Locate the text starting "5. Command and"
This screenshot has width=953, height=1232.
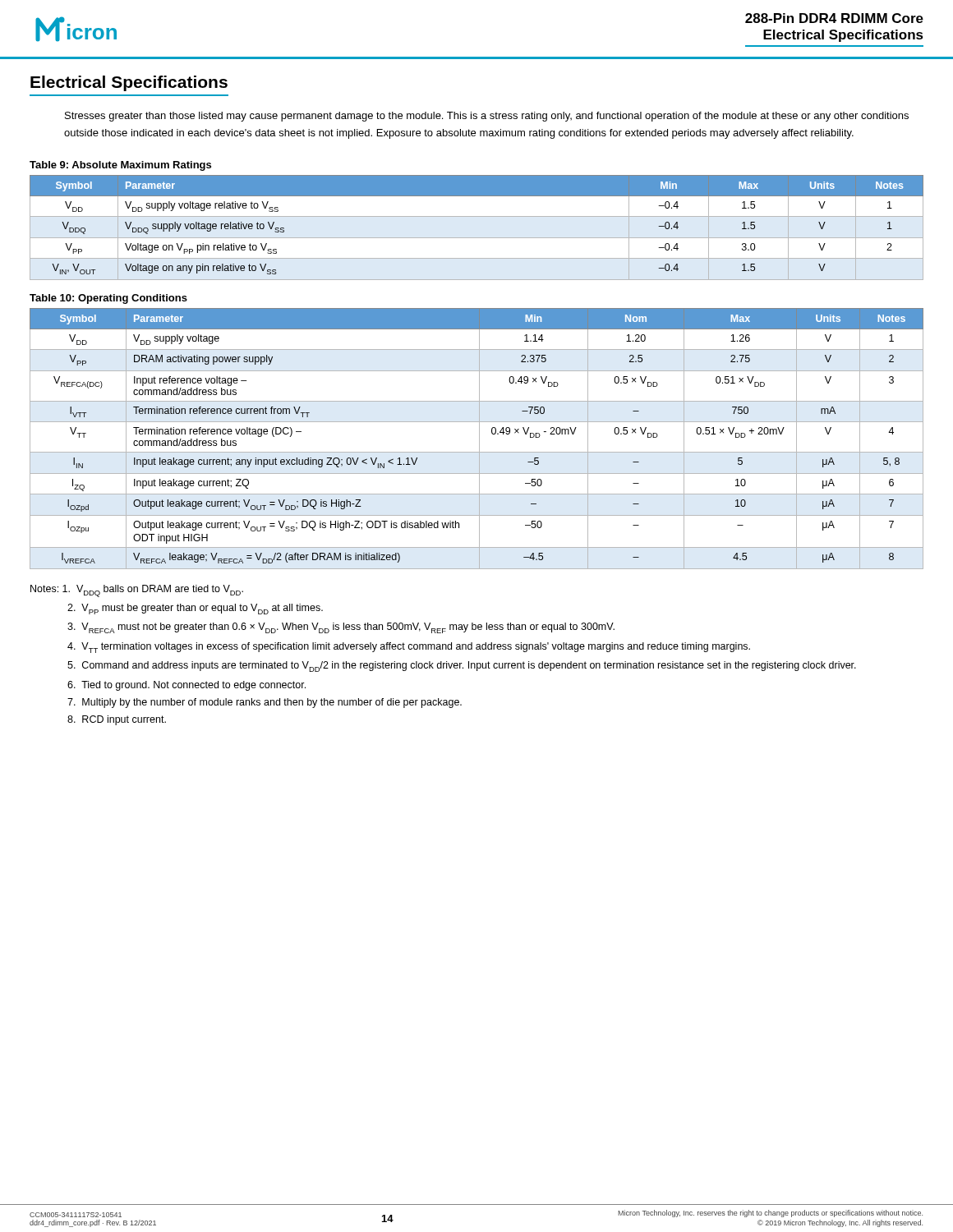click(x=462, y=667)
